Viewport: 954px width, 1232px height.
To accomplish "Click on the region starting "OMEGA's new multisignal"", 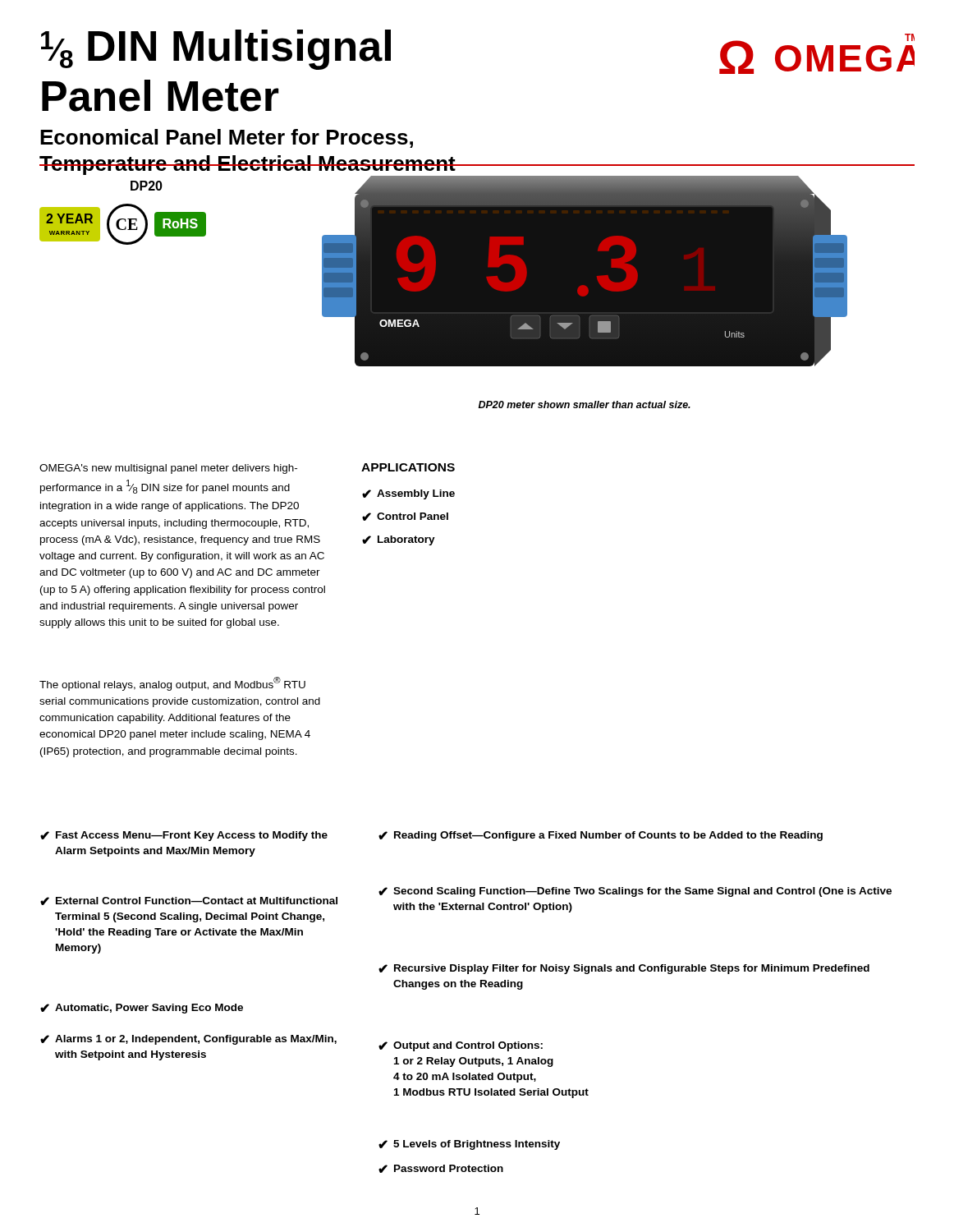I will point(183,545).
